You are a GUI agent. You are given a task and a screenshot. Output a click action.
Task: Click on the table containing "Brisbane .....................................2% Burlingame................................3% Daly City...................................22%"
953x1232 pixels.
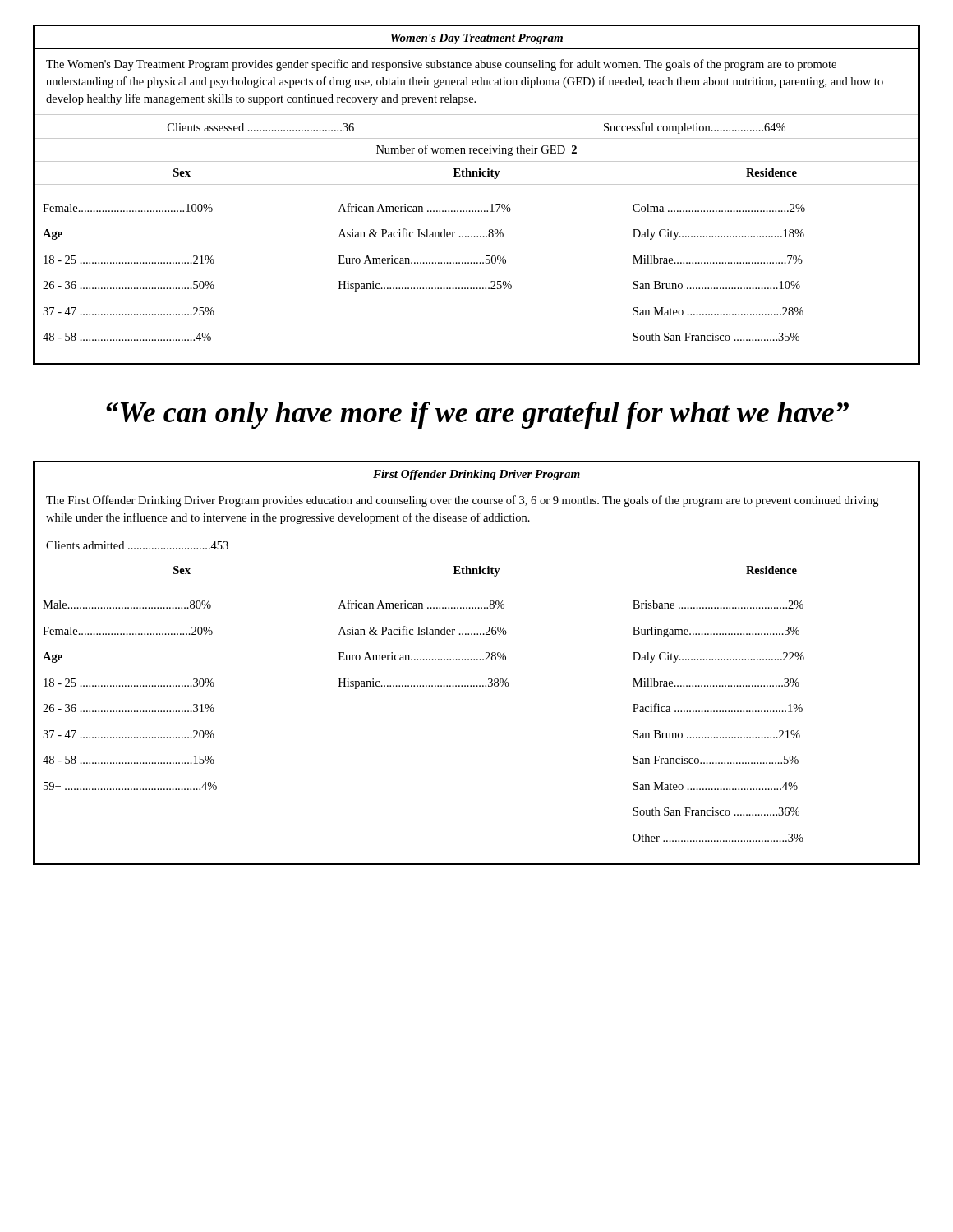point(476,663)
